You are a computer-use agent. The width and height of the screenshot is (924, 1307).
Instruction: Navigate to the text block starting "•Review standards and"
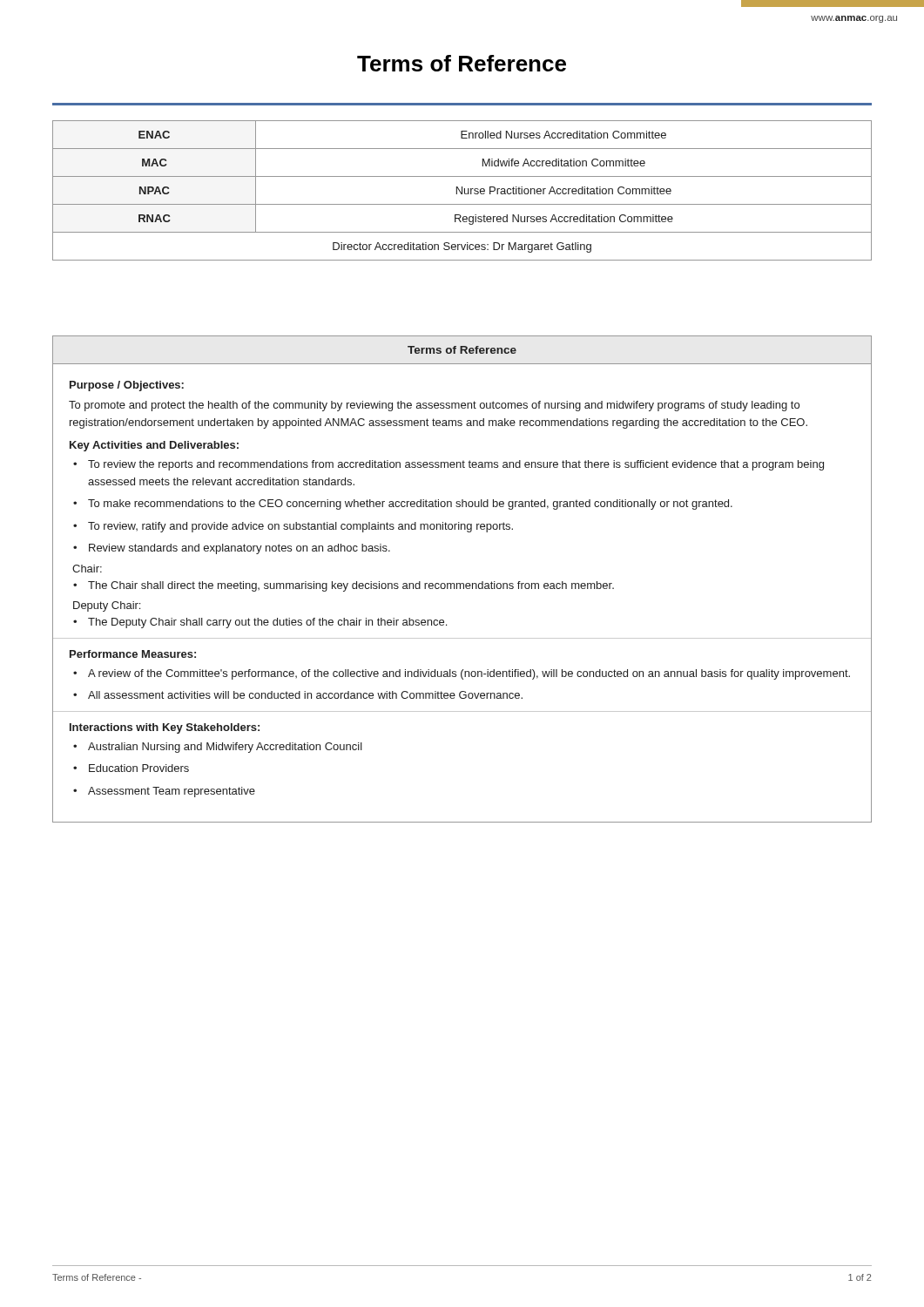point(232,548)
